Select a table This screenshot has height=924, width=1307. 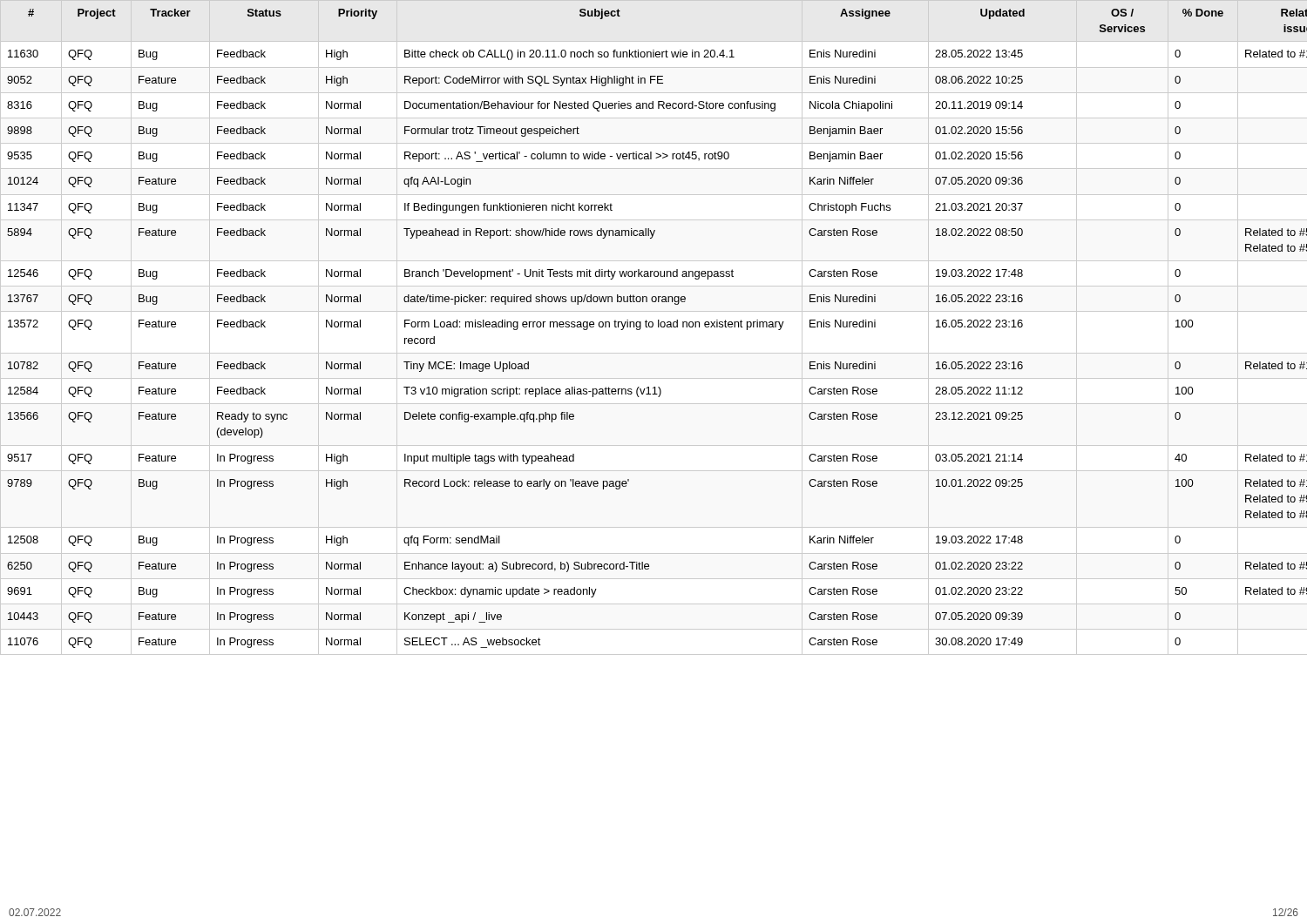654,328
